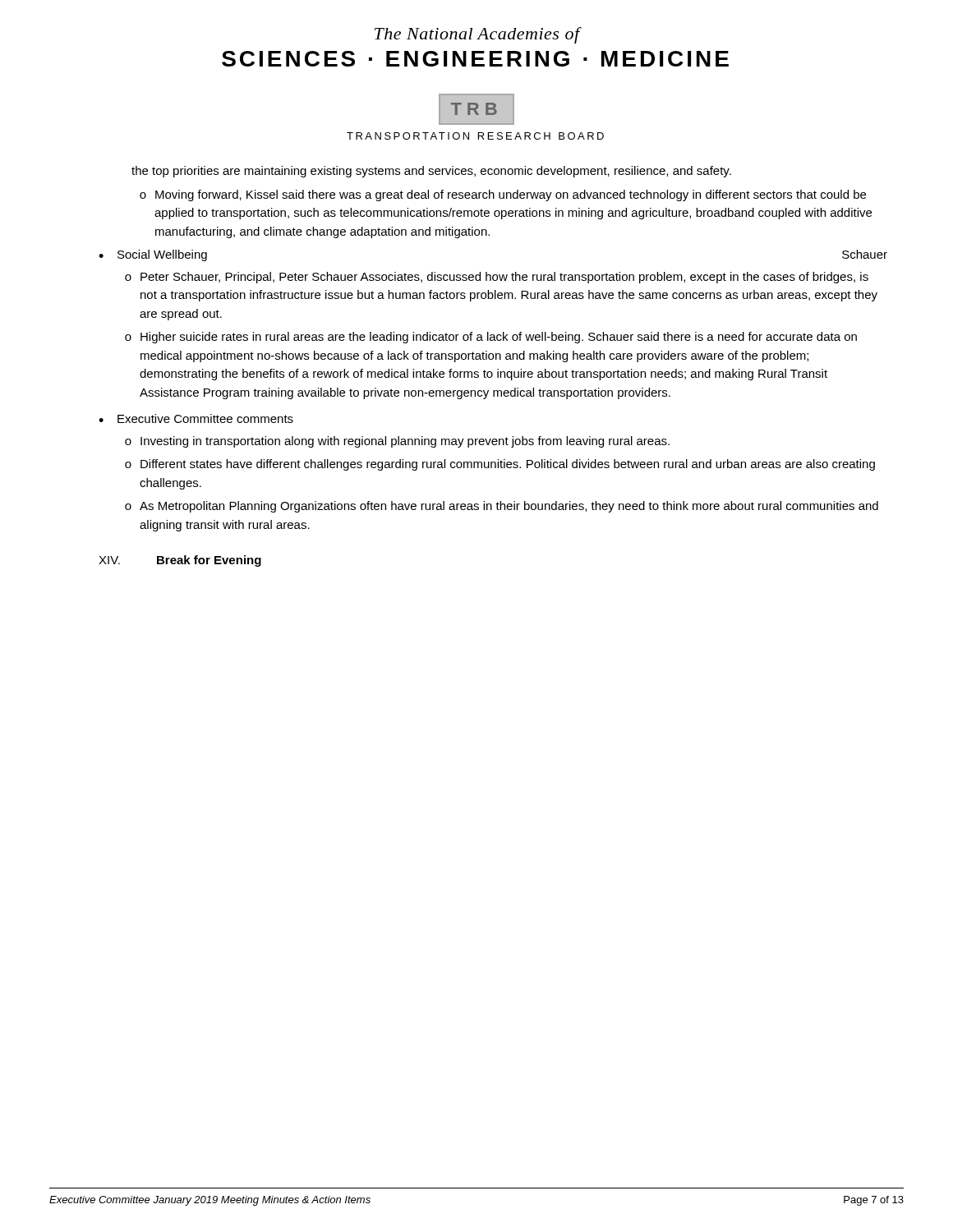Viewport: 953px width, 1232px height.
Task: Point to the block beginning "• Social Wellbeing Schauer o Peter Schauer,"
Action: (x=493, y=326)
